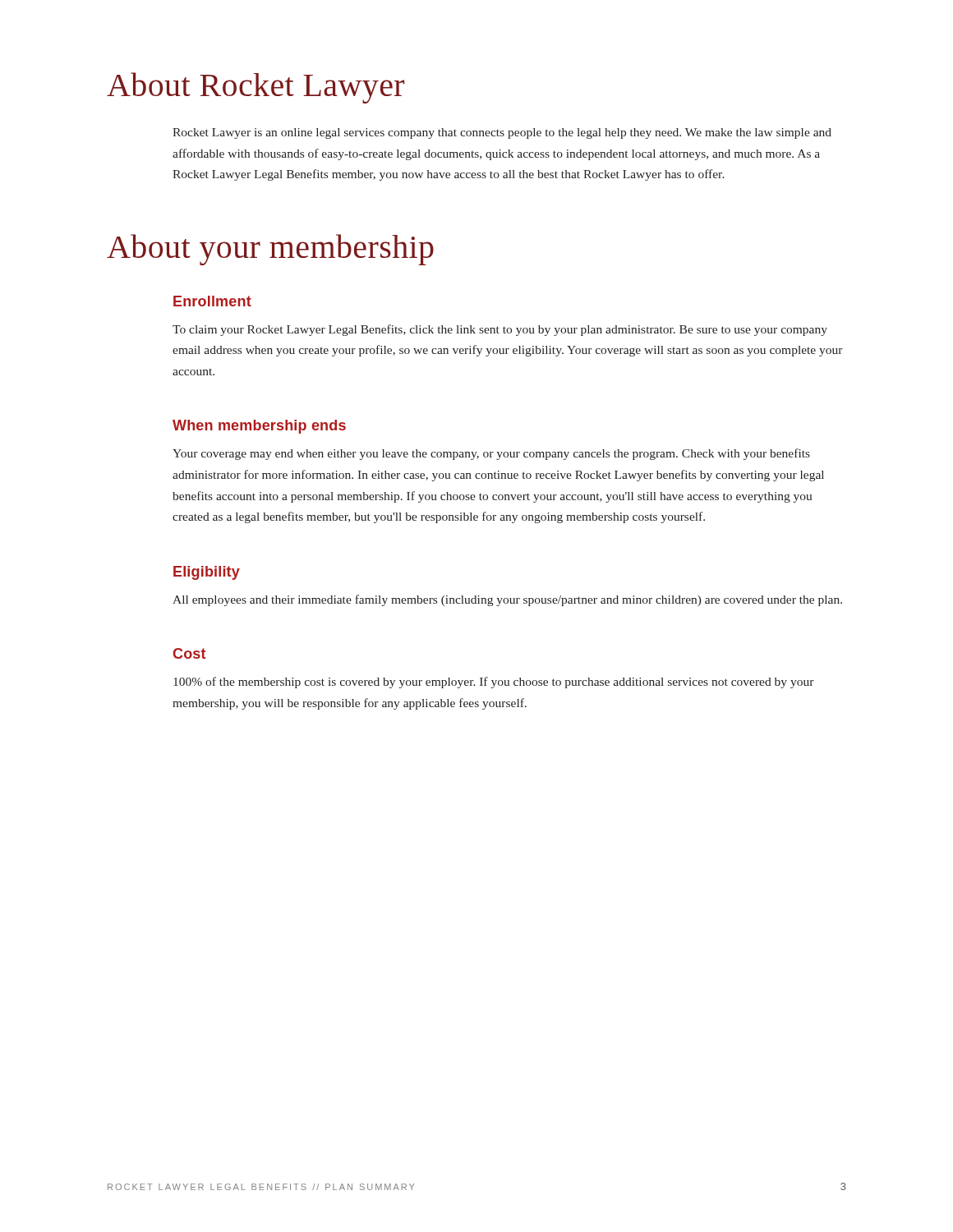Click on the element starting "All employees and their immediate family"

pos(508,599)
